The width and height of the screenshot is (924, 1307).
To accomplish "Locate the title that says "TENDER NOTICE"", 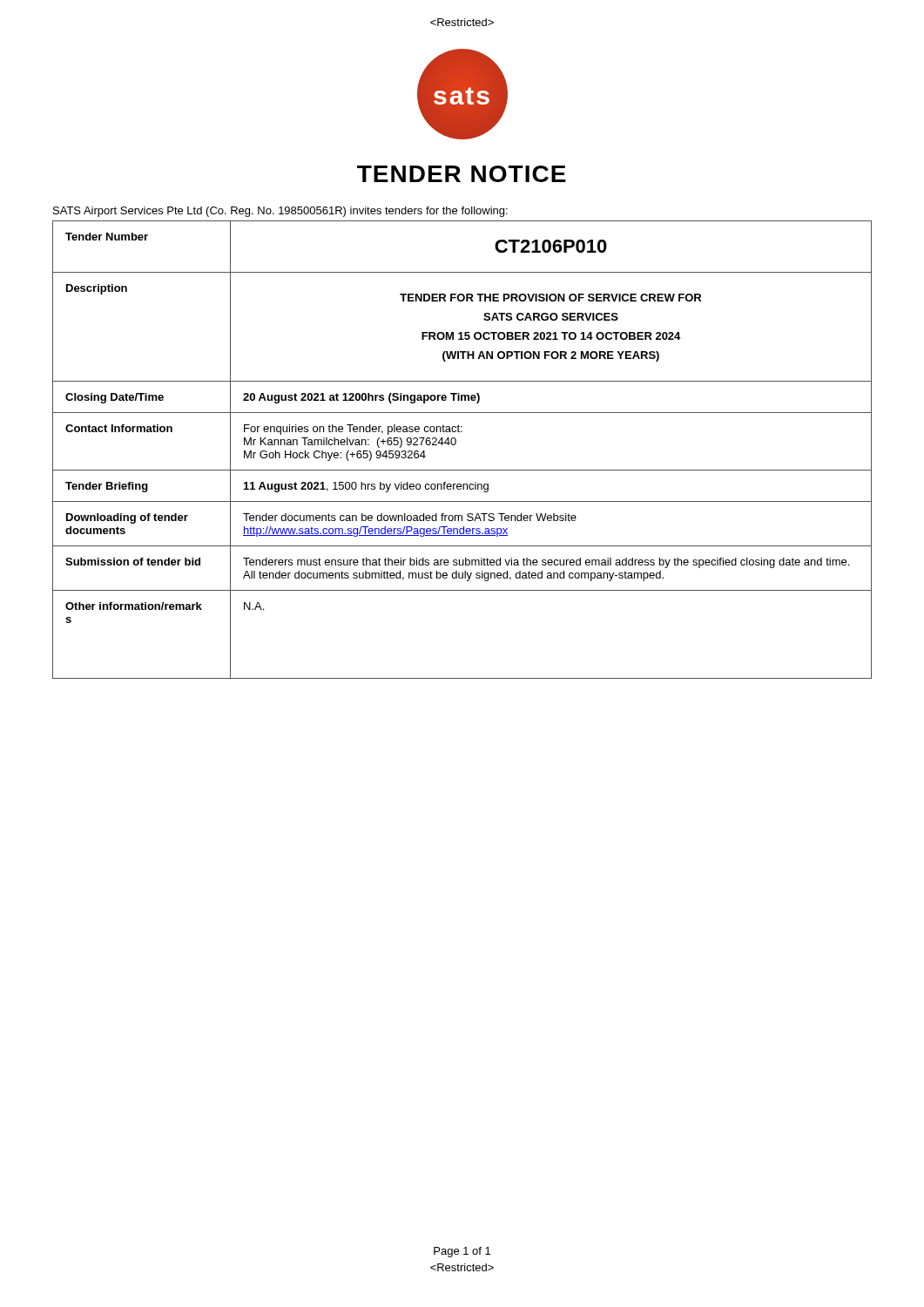I will 462,174.
